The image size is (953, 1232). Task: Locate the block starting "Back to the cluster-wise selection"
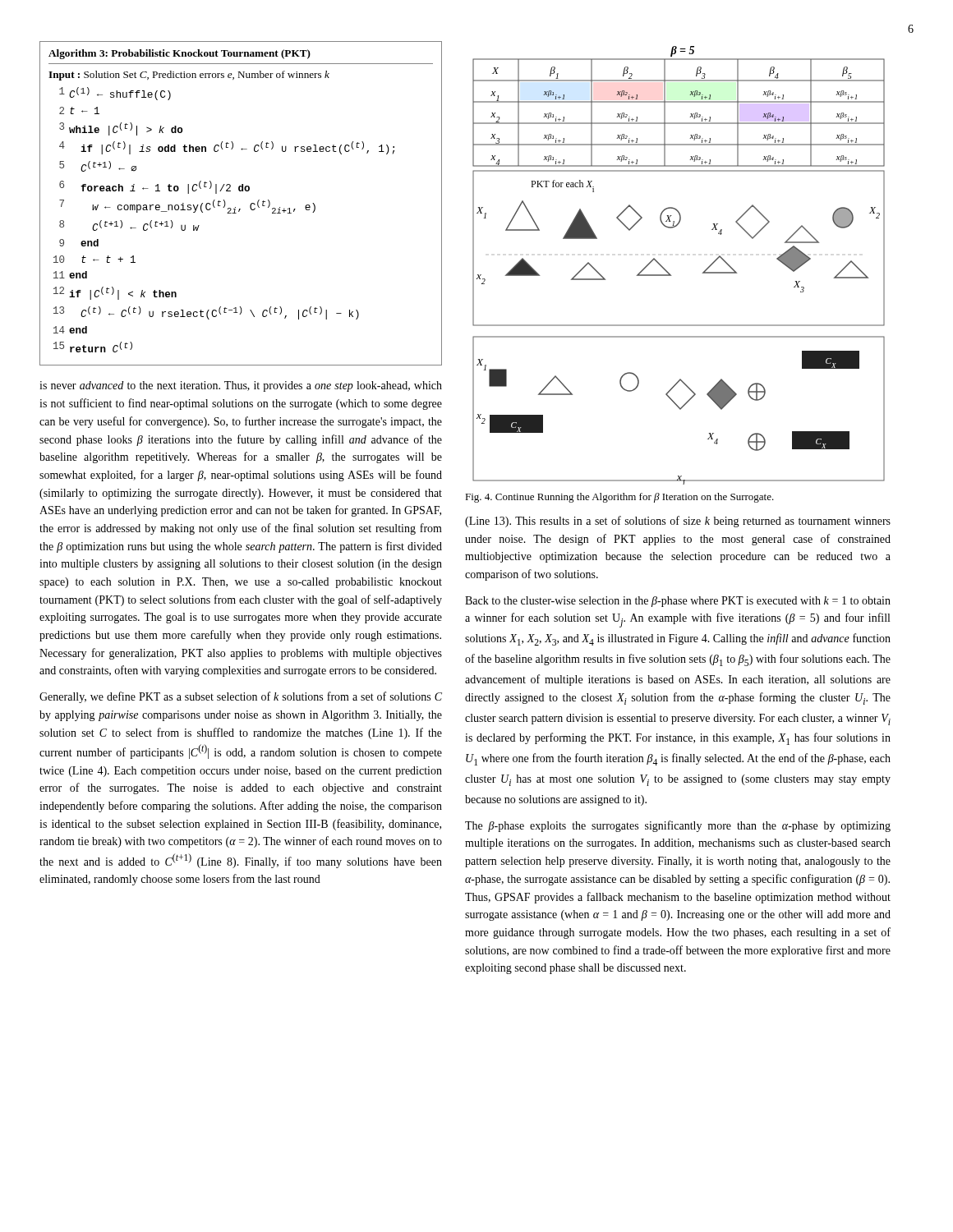[x=678, y=700]
